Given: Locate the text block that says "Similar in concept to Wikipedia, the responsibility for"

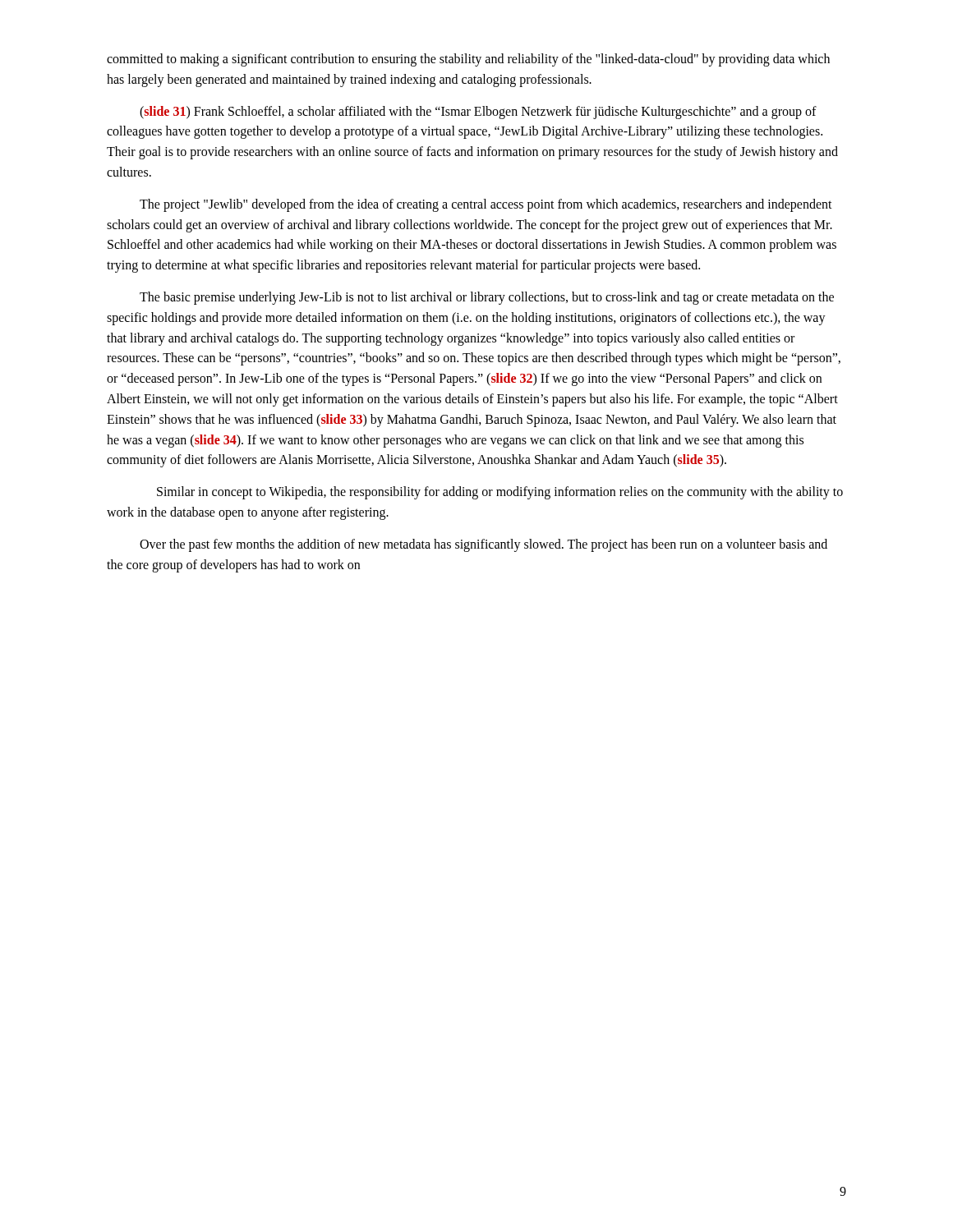Looking at the screenshot, I should (x=476, y=503).
